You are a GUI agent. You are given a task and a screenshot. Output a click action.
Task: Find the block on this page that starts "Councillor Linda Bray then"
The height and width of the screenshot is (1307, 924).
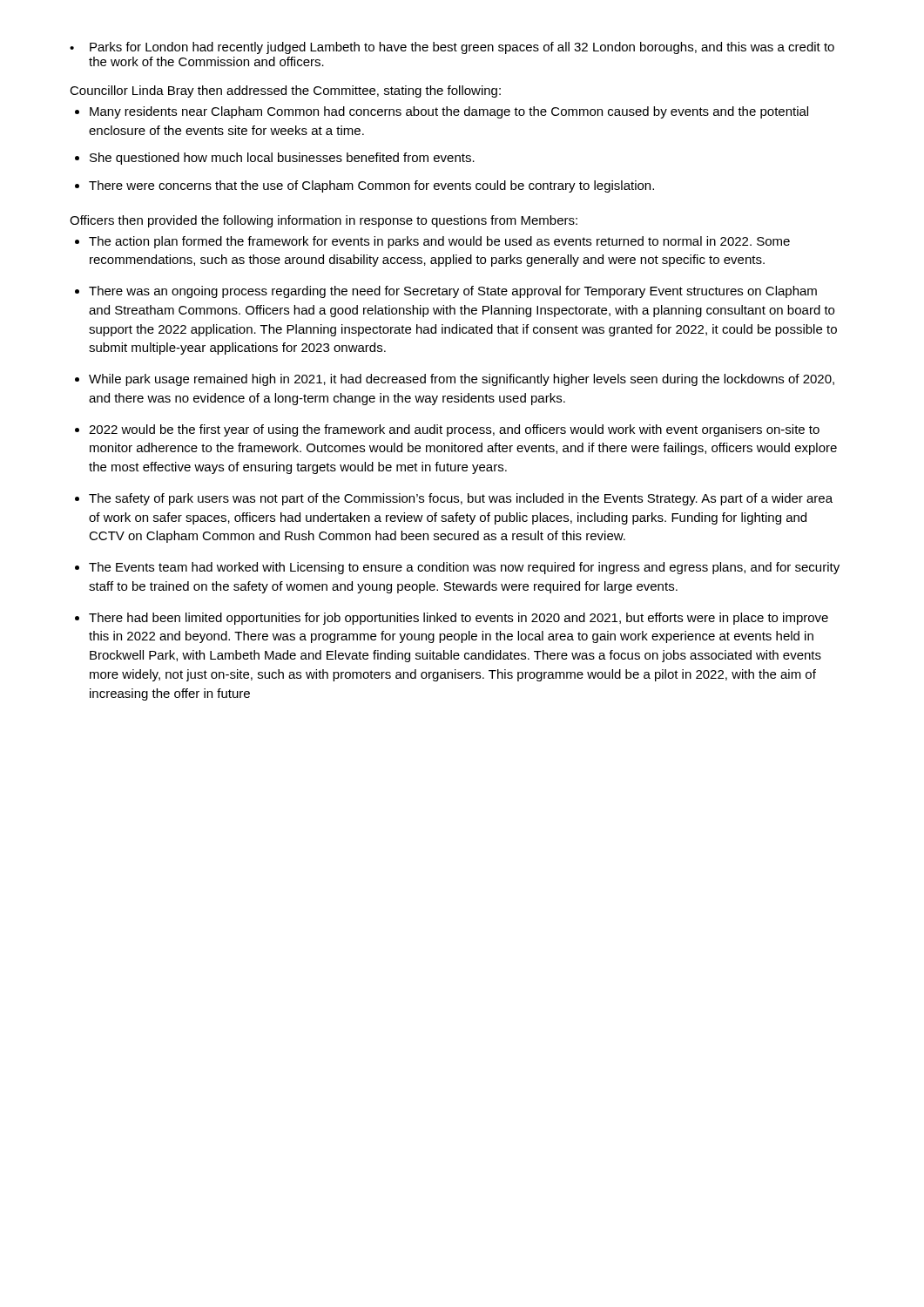pos(286,90)
